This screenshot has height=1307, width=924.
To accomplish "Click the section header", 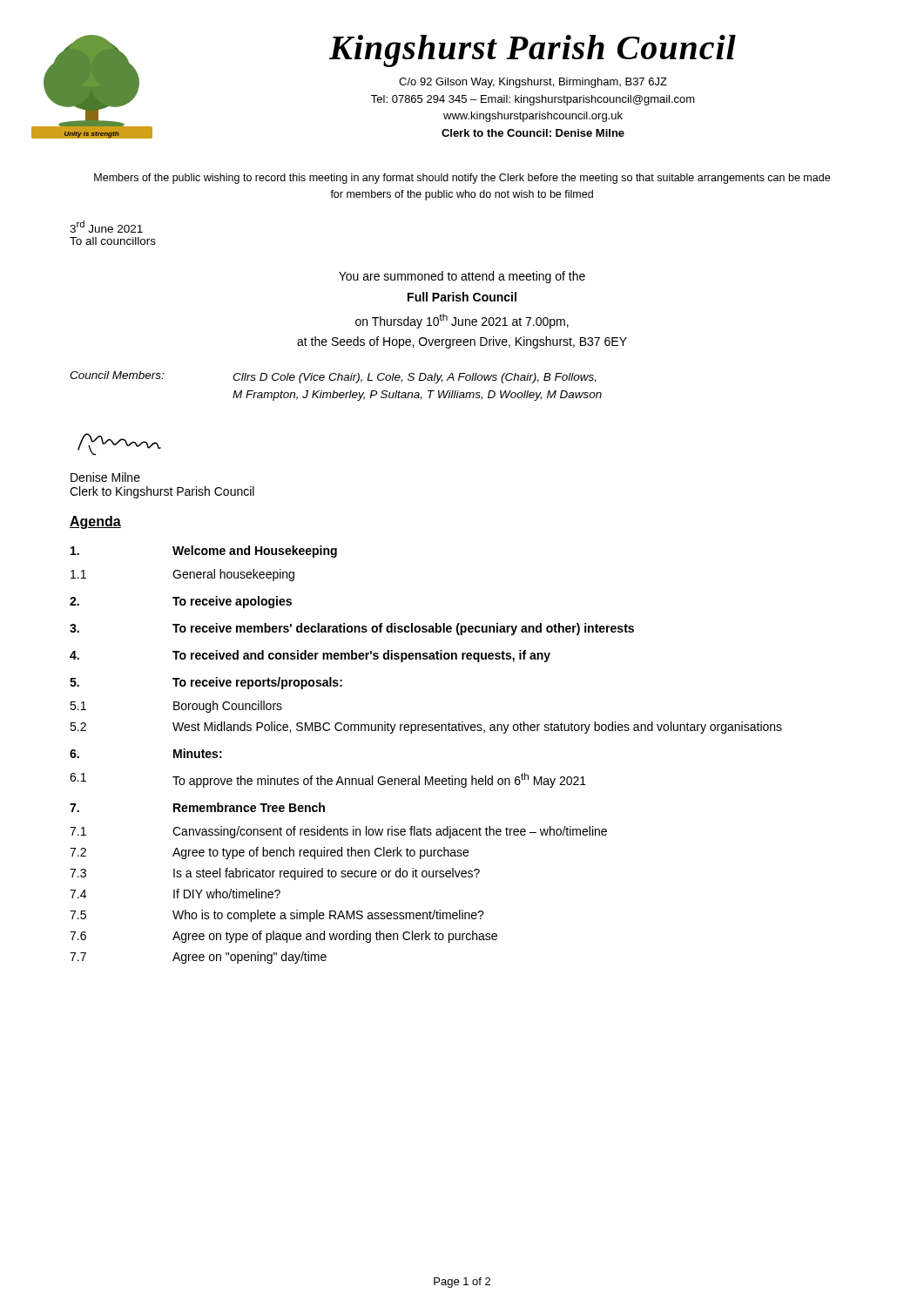I will pyautogui.click(x=95, y=522).
